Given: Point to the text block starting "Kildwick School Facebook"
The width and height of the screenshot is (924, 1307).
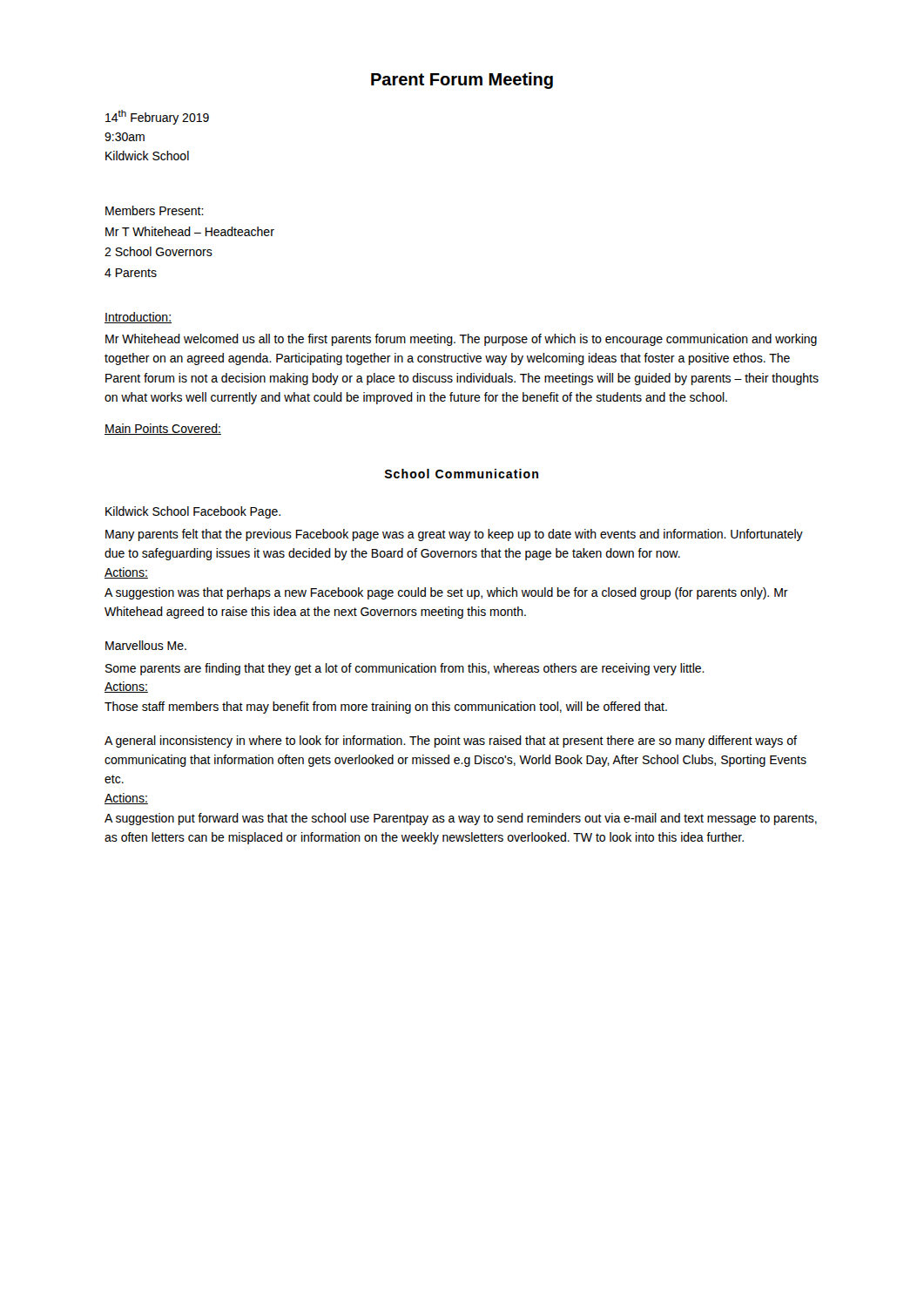Looking at the screenshot, I should pos(193,511).
